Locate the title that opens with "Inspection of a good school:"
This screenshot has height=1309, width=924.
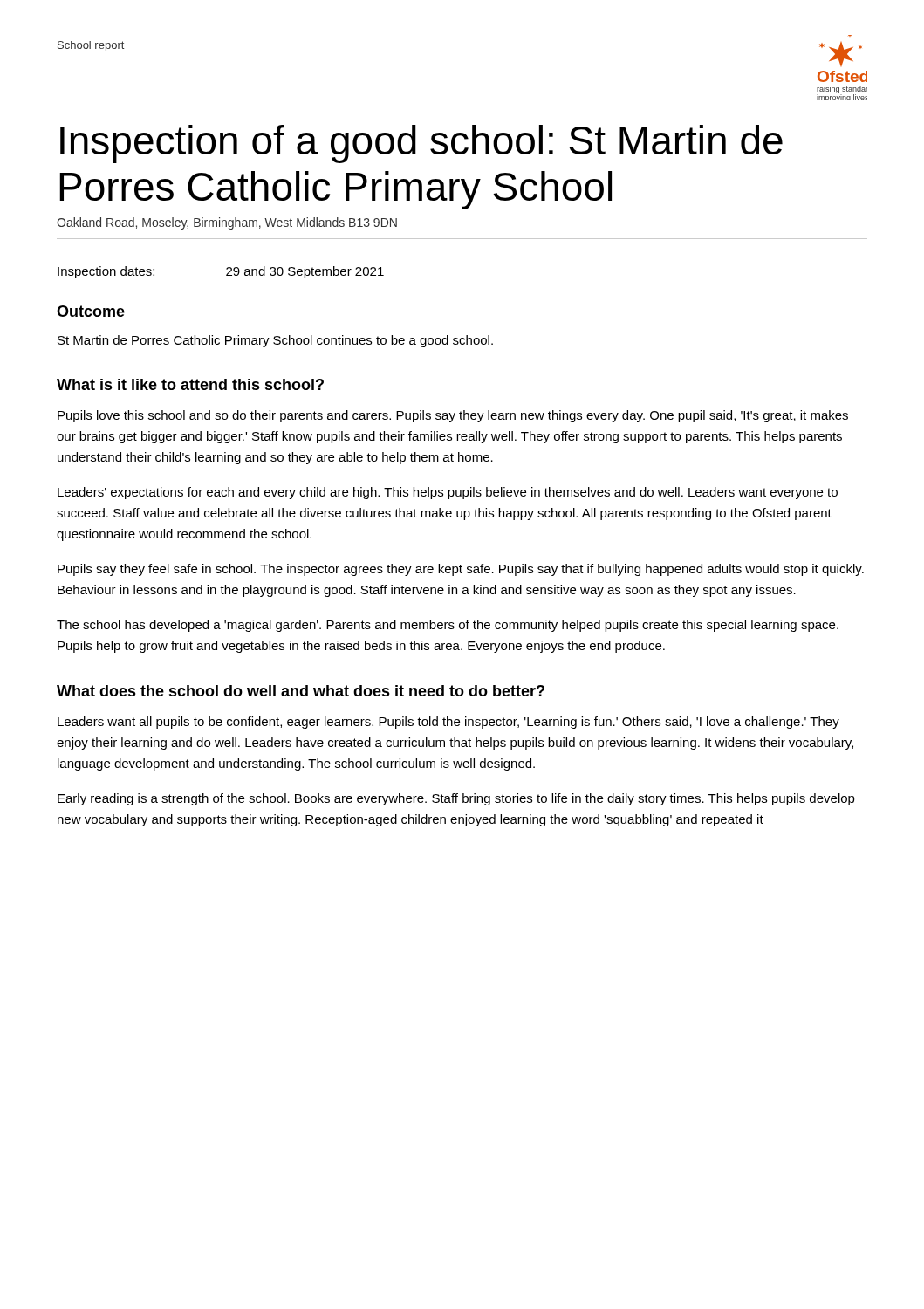click(x=462, y=164)
